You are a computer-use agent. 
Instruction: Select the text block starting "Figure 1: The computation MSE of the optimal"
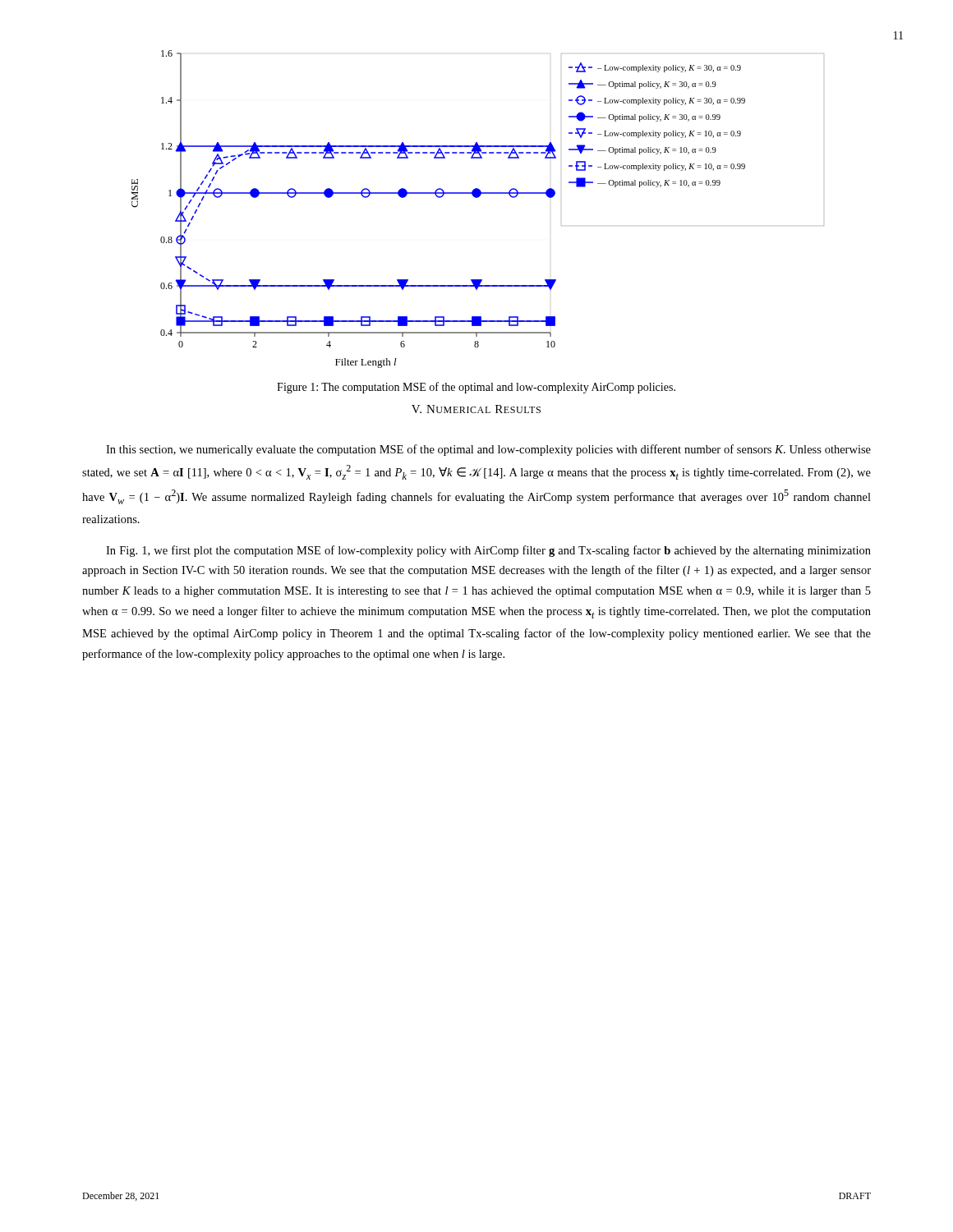point(476,387)
